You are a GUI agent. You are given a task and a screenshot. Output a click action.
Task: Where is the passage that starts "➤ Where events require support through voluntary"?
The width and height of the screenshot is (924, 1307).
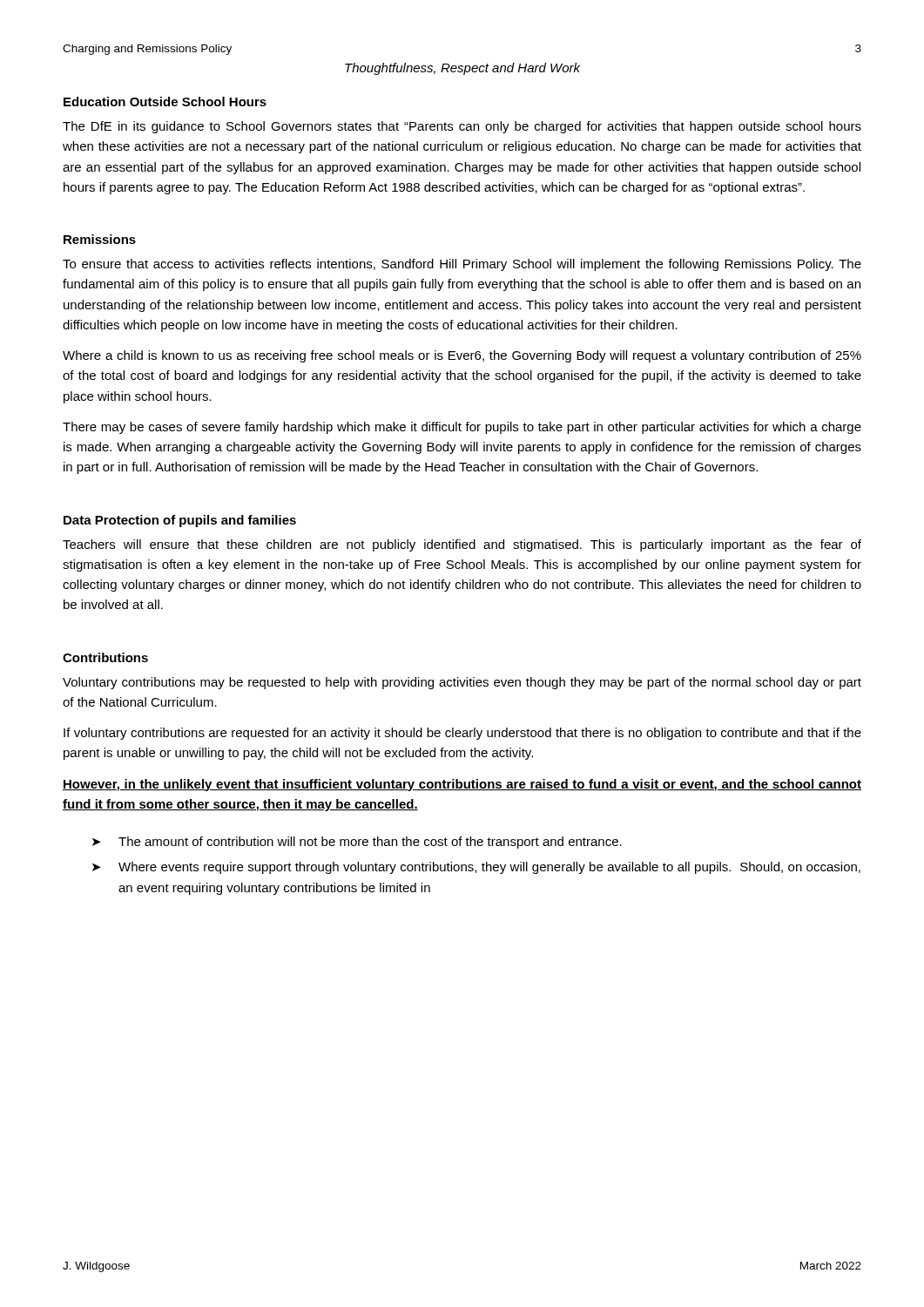(x=476, y=877)
